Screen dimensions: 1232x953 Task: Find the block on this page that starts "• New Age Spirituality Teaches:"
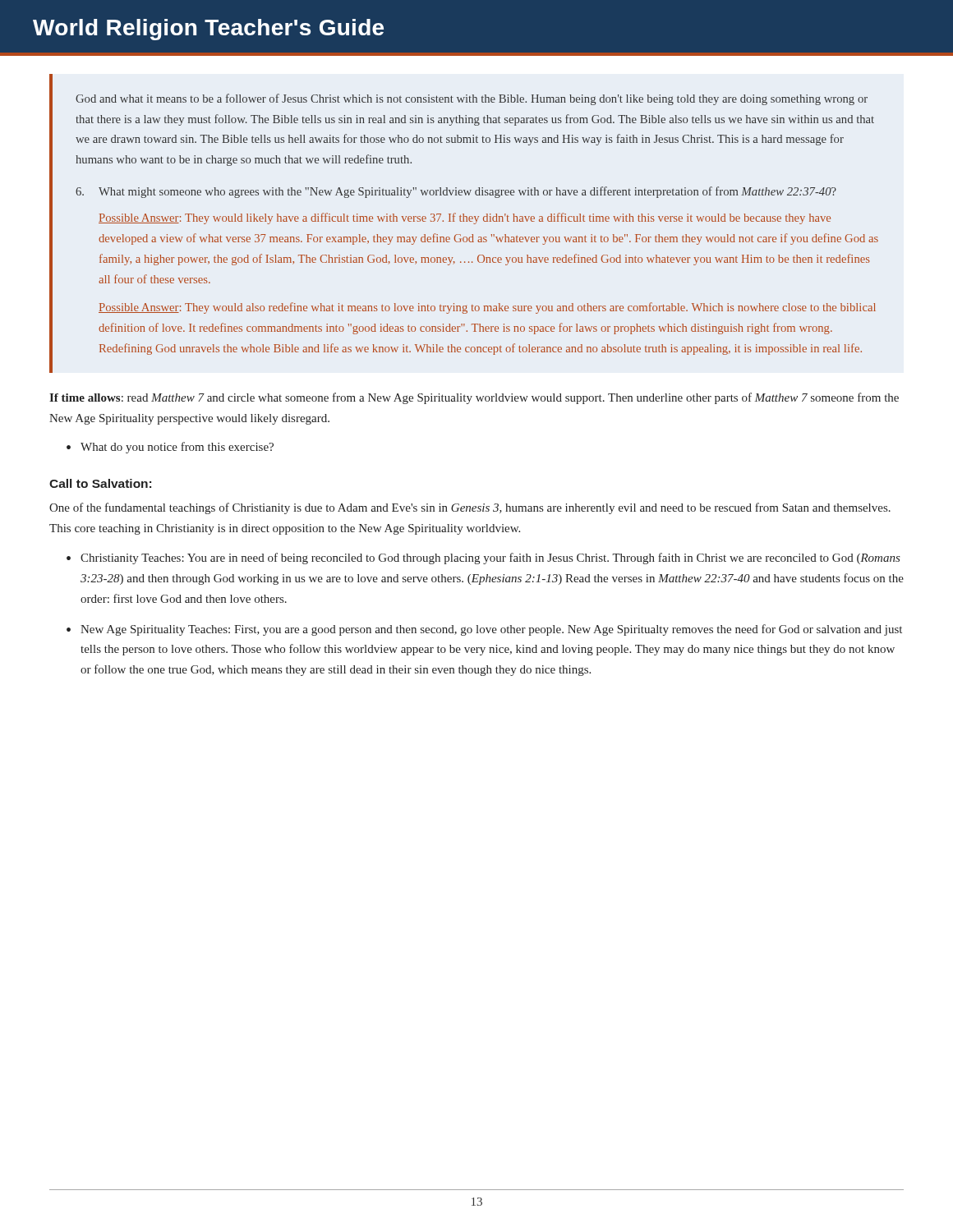click(485, 649)
